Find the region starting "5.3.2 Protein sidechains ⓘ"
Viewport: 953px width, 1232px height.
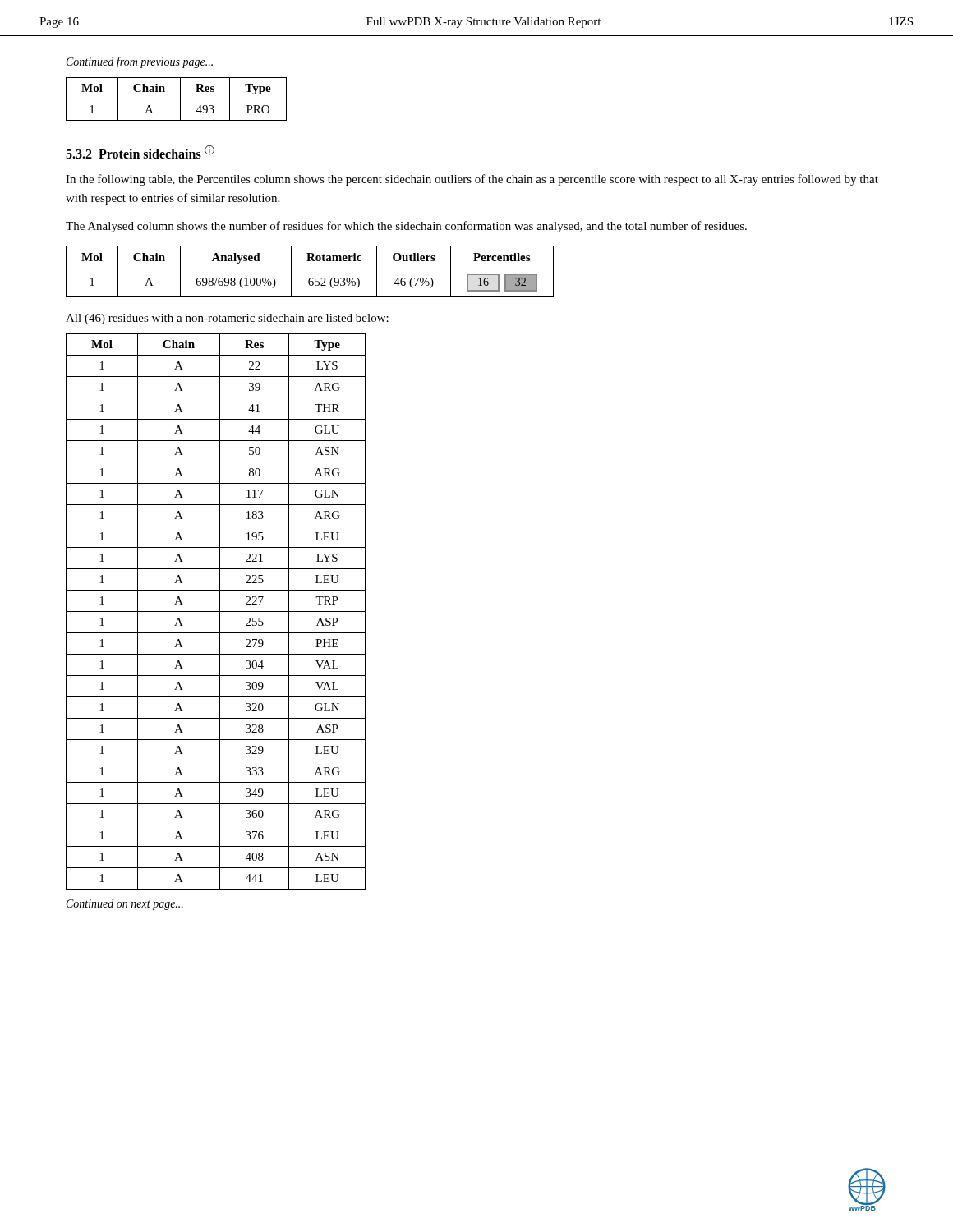[140, 153]
